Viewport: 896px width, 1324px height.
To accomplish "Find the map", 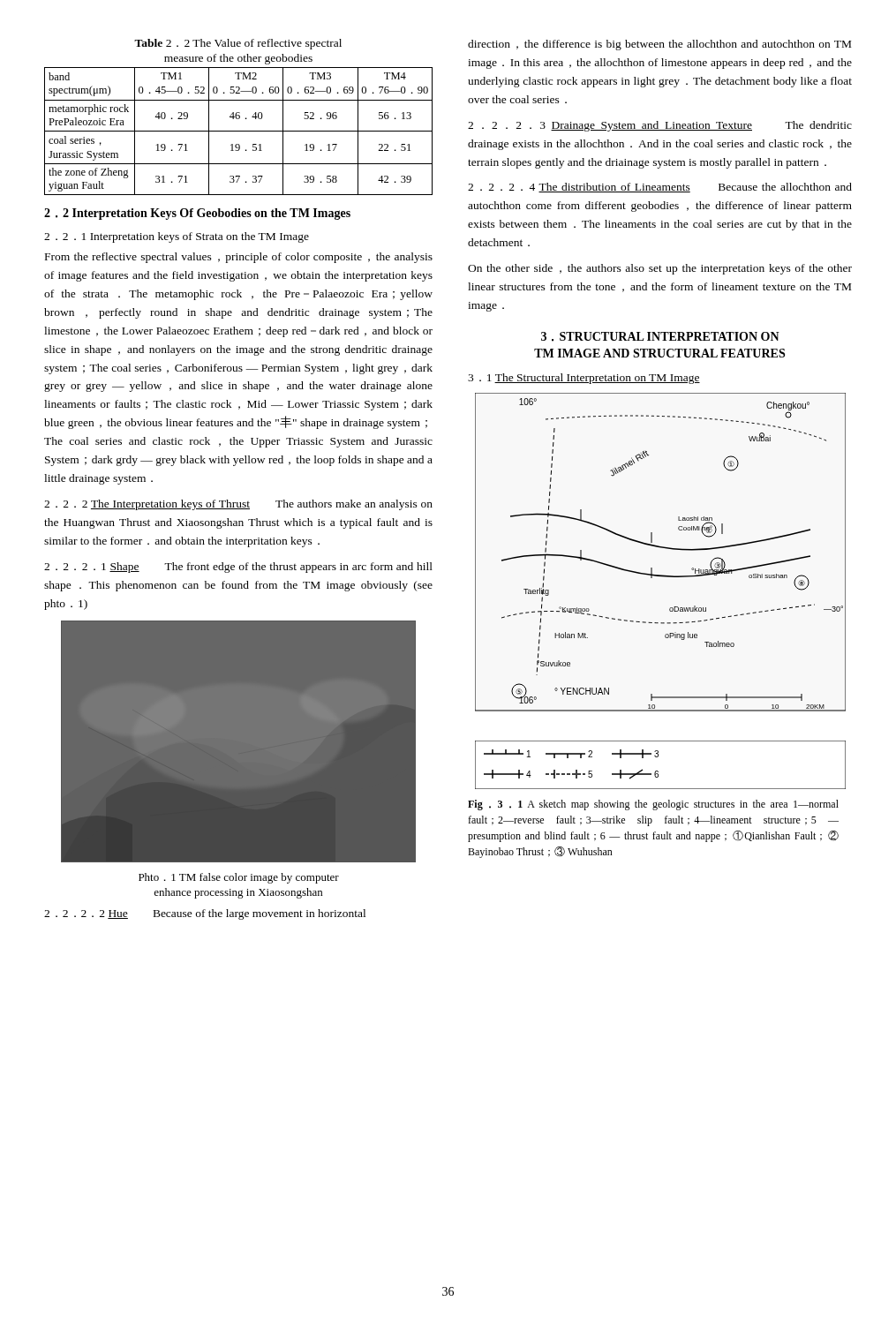I will pyautogui.click(x=660, y=593).
